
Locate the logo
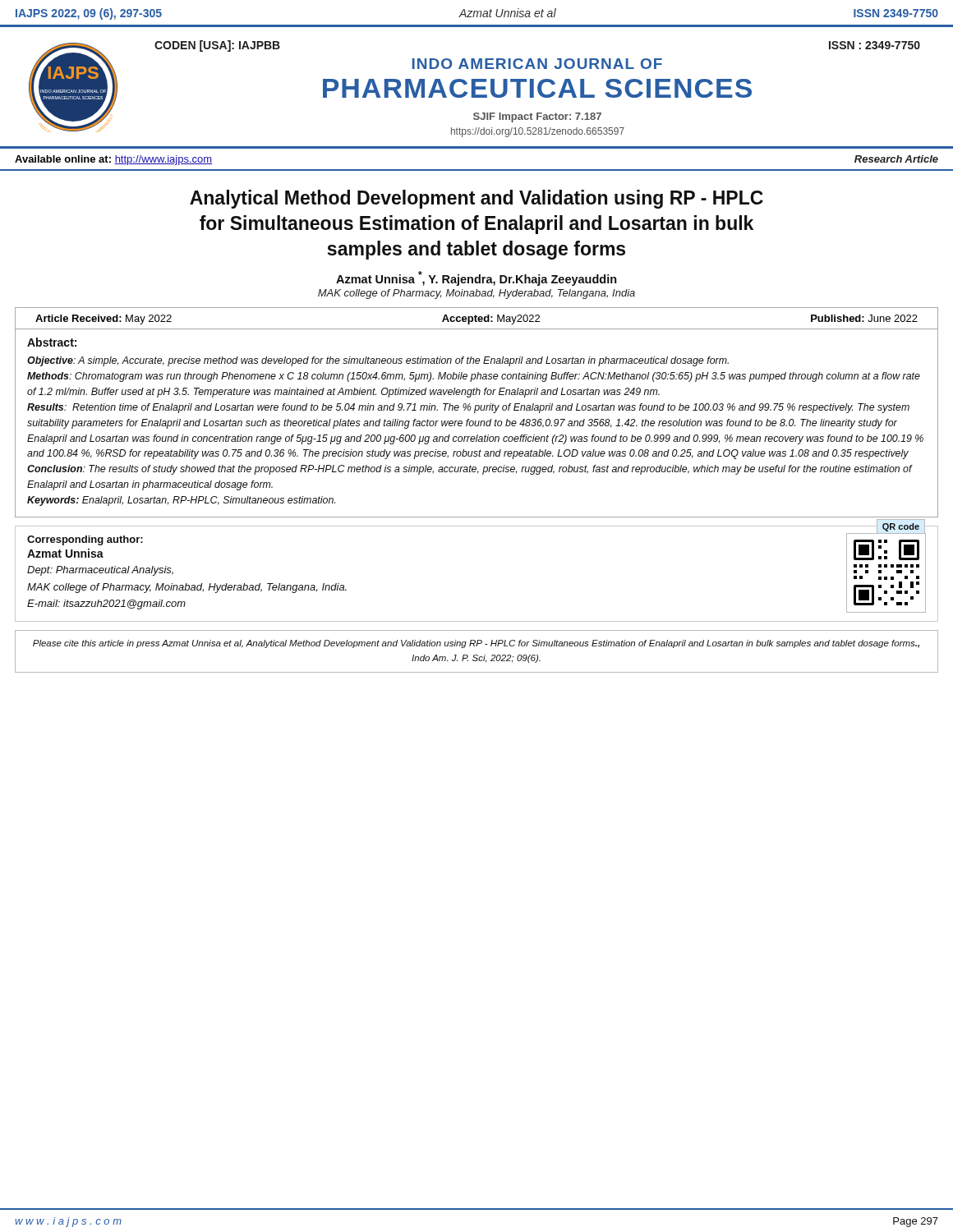(73, 88)
